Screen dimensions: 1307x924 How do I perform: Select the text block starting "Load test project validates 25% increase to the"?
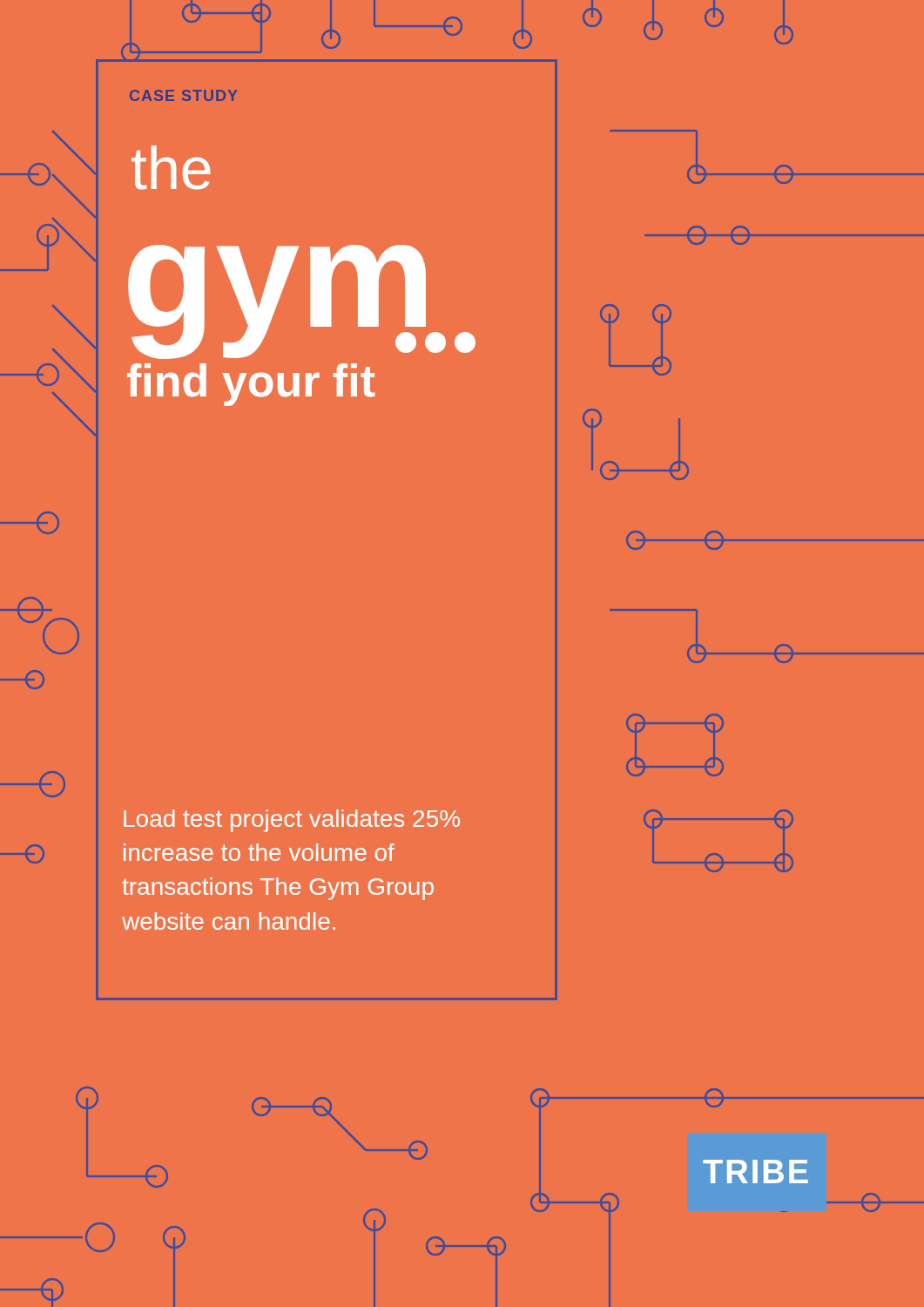coord(291,870)
